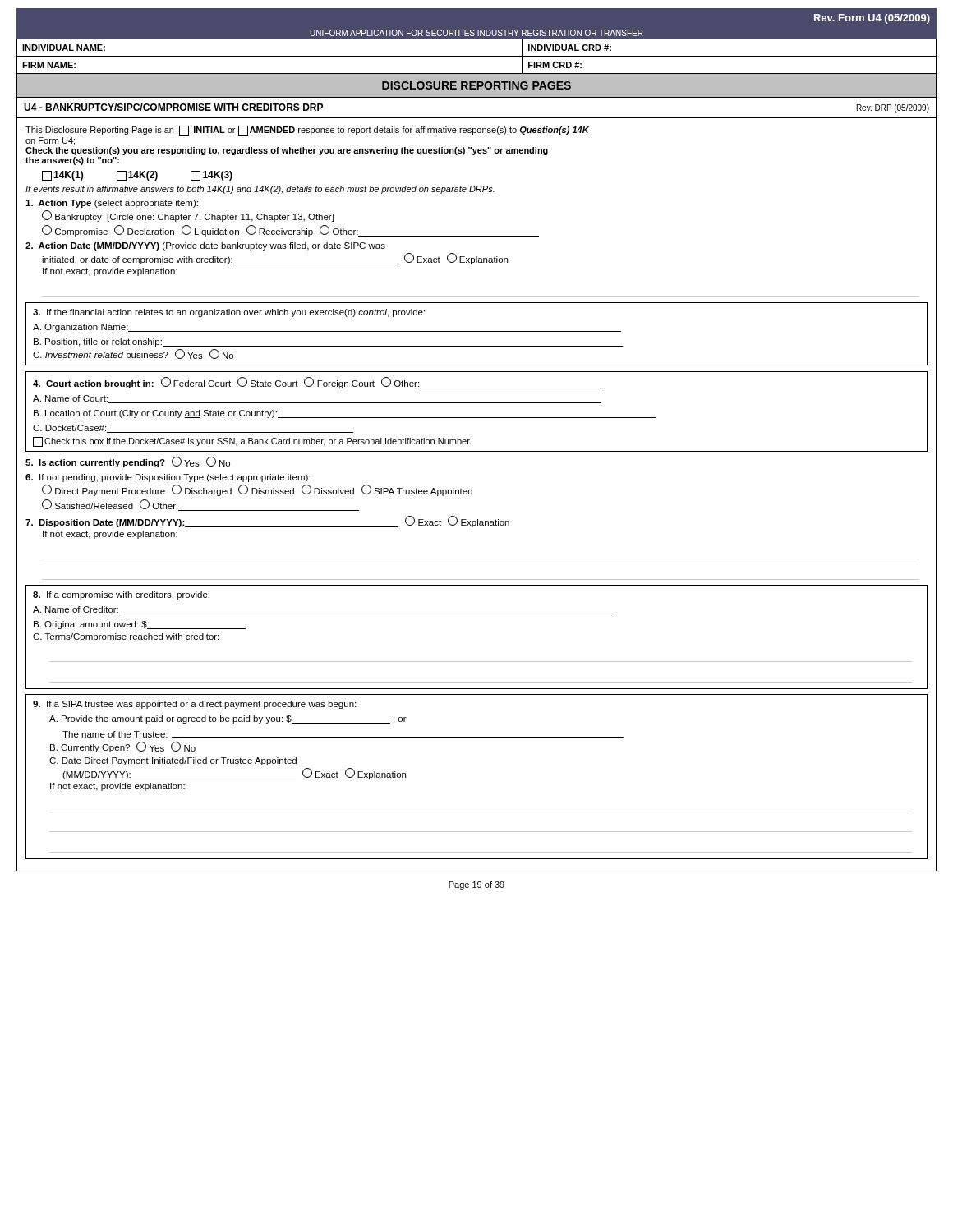Select the table that reads "INDIVIDUAL NAME: FIRM NAME:"
The image size is (953, 1232).
476,57
